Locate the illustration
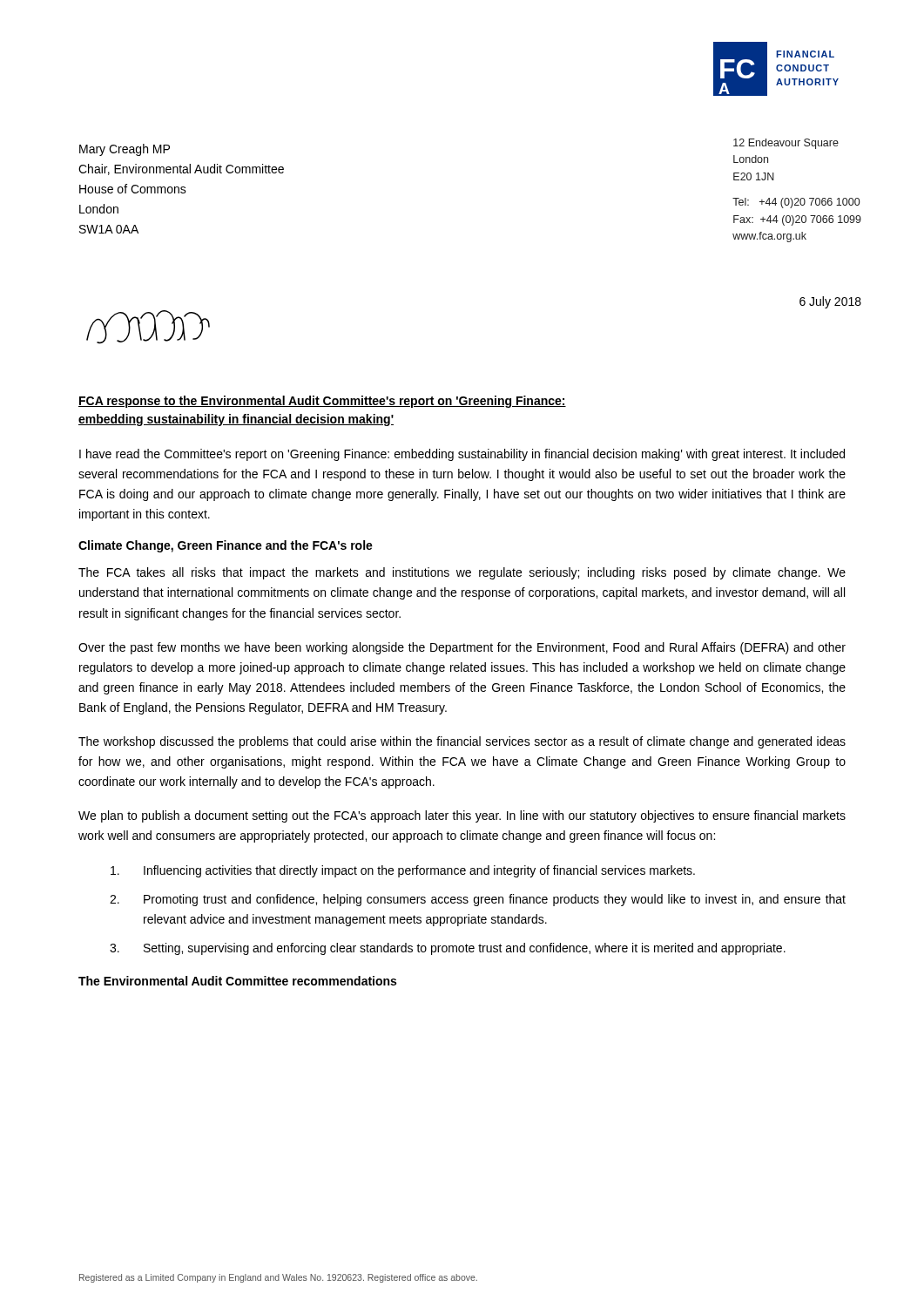The image size is (924, 1307). [148, 328]
